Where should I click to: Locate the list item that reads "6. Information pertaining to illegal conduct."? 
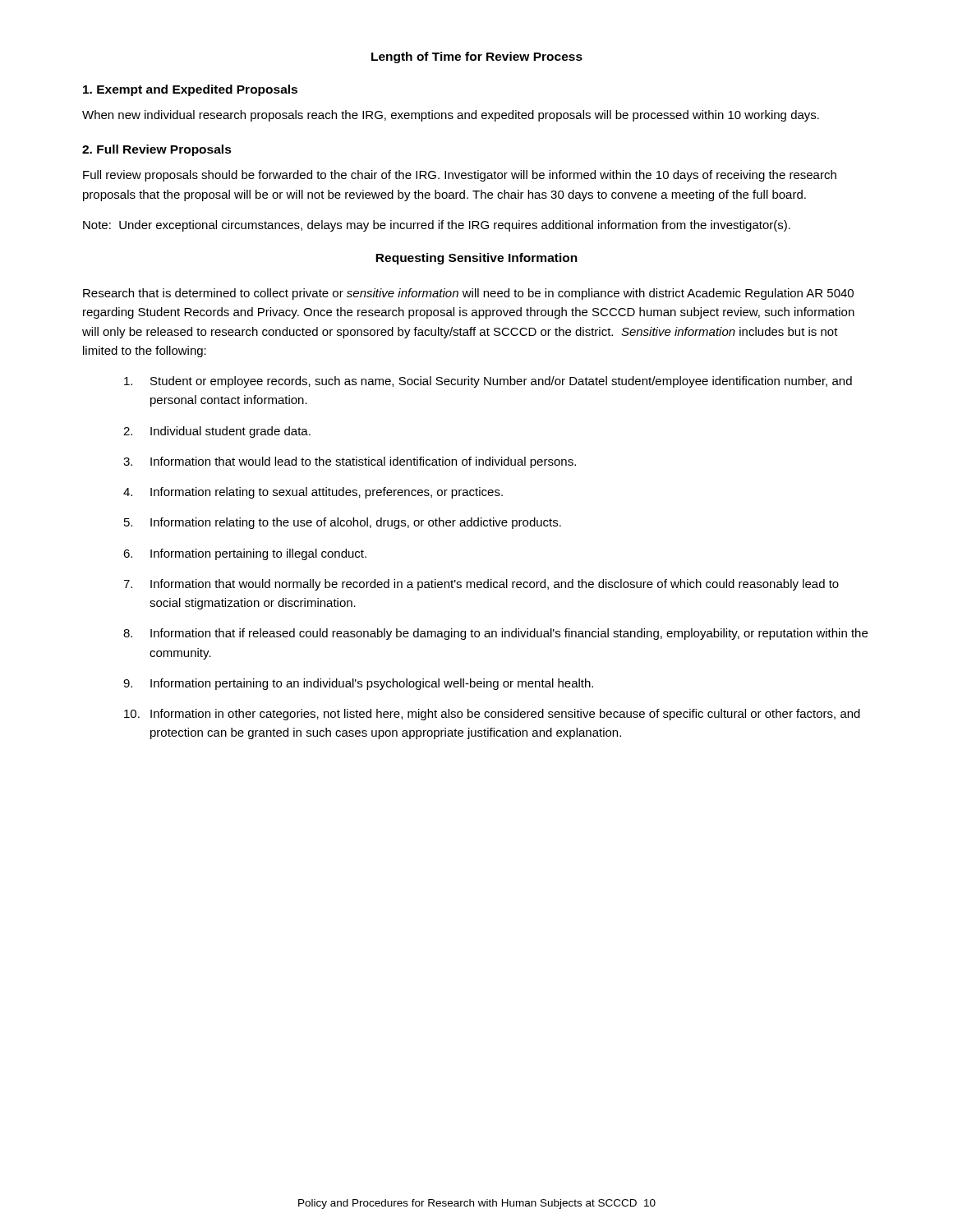tap(245, 554)
